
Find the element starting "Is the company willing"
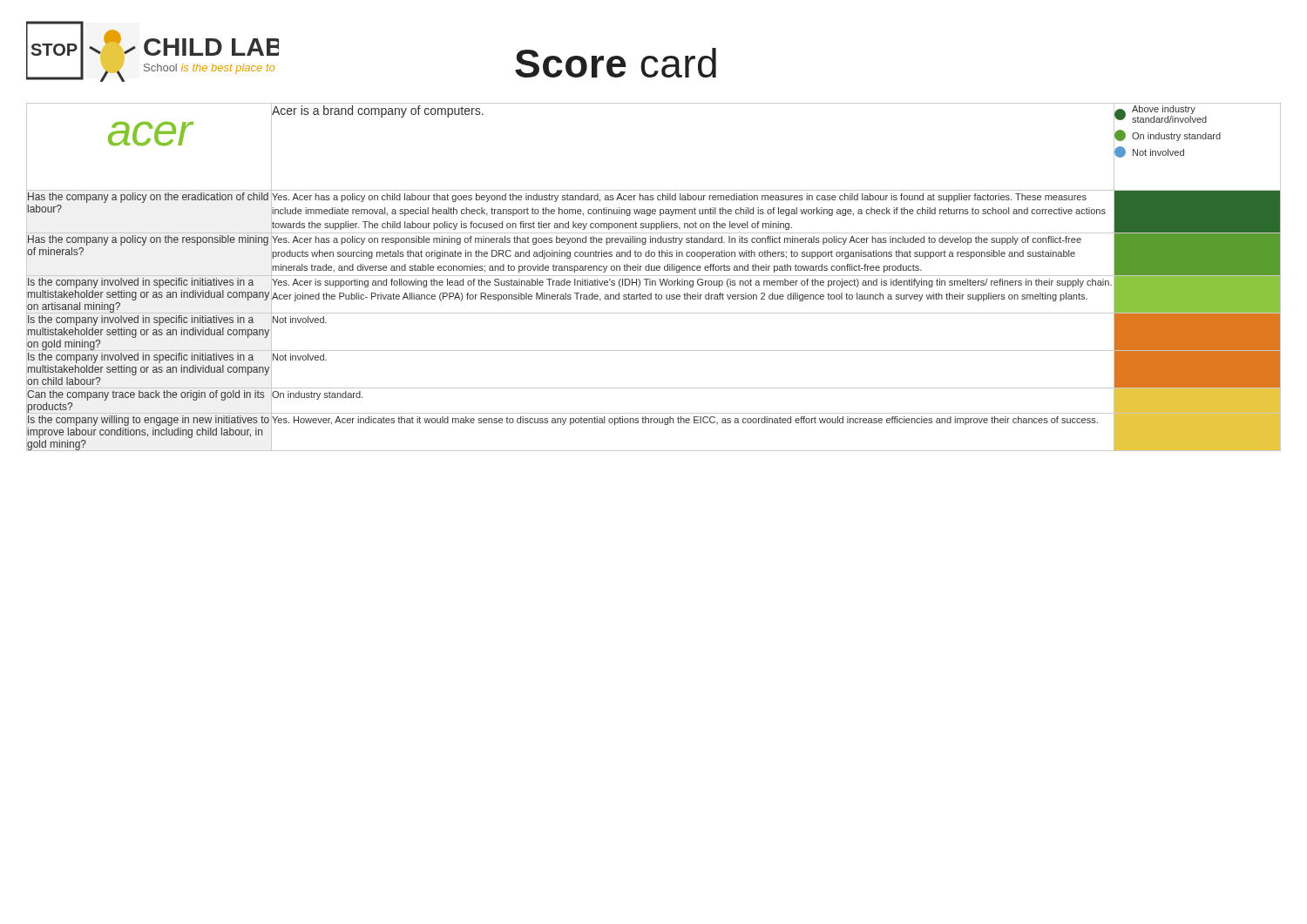pyautogui.click(x=148, y=432)
